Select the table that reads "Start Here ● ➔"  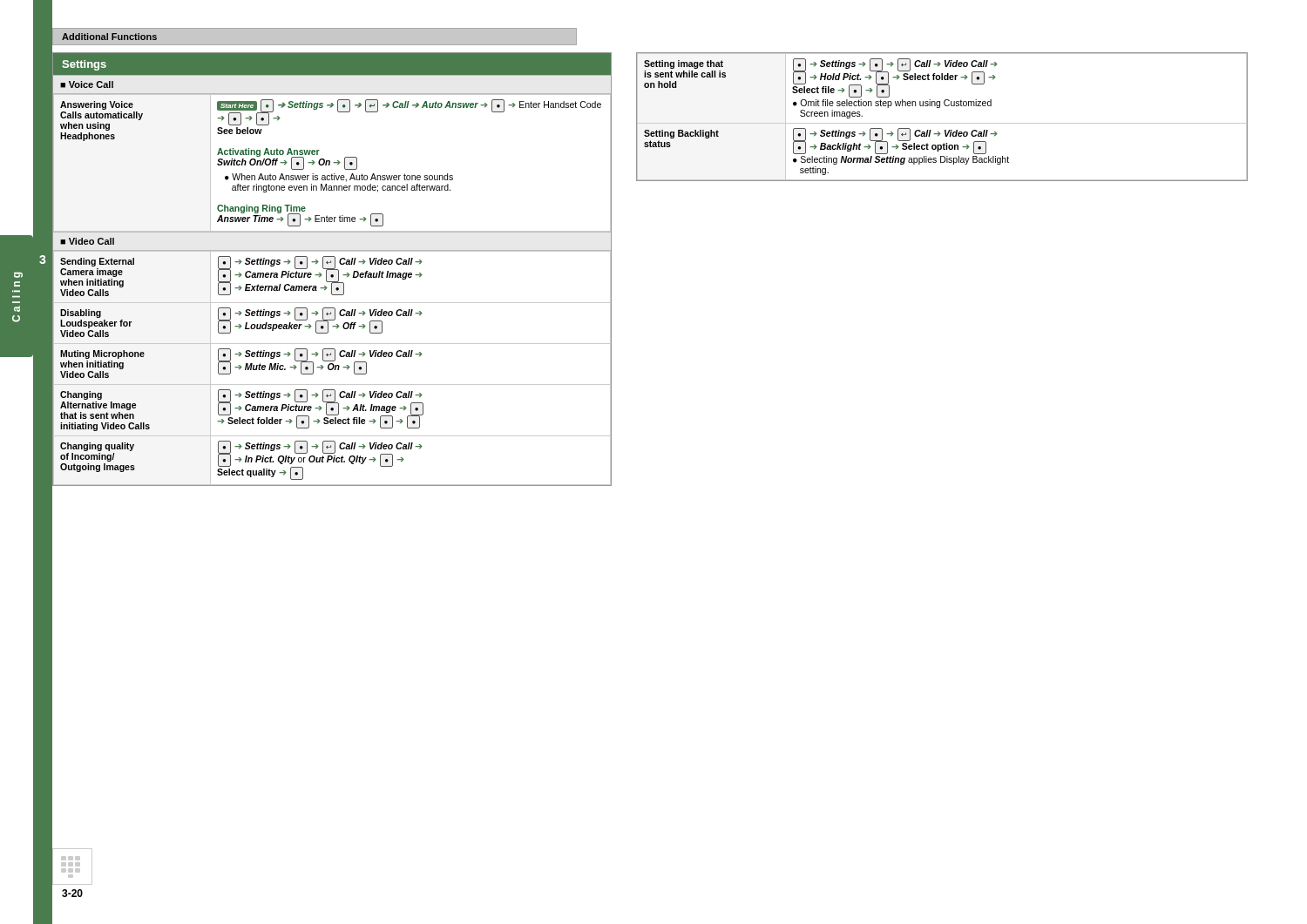[332, 269]
